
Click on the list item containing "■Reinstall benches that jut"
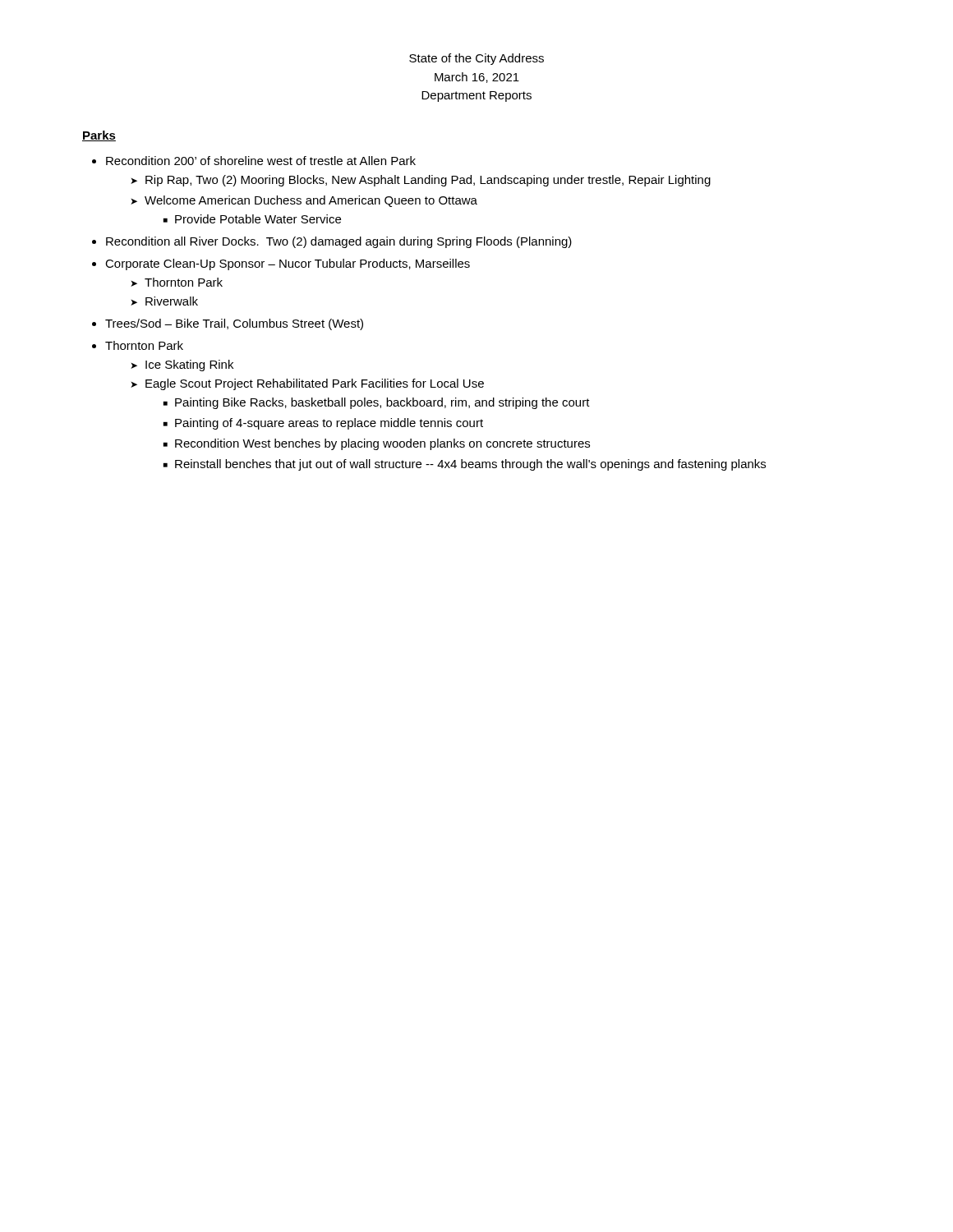[465, 463]
